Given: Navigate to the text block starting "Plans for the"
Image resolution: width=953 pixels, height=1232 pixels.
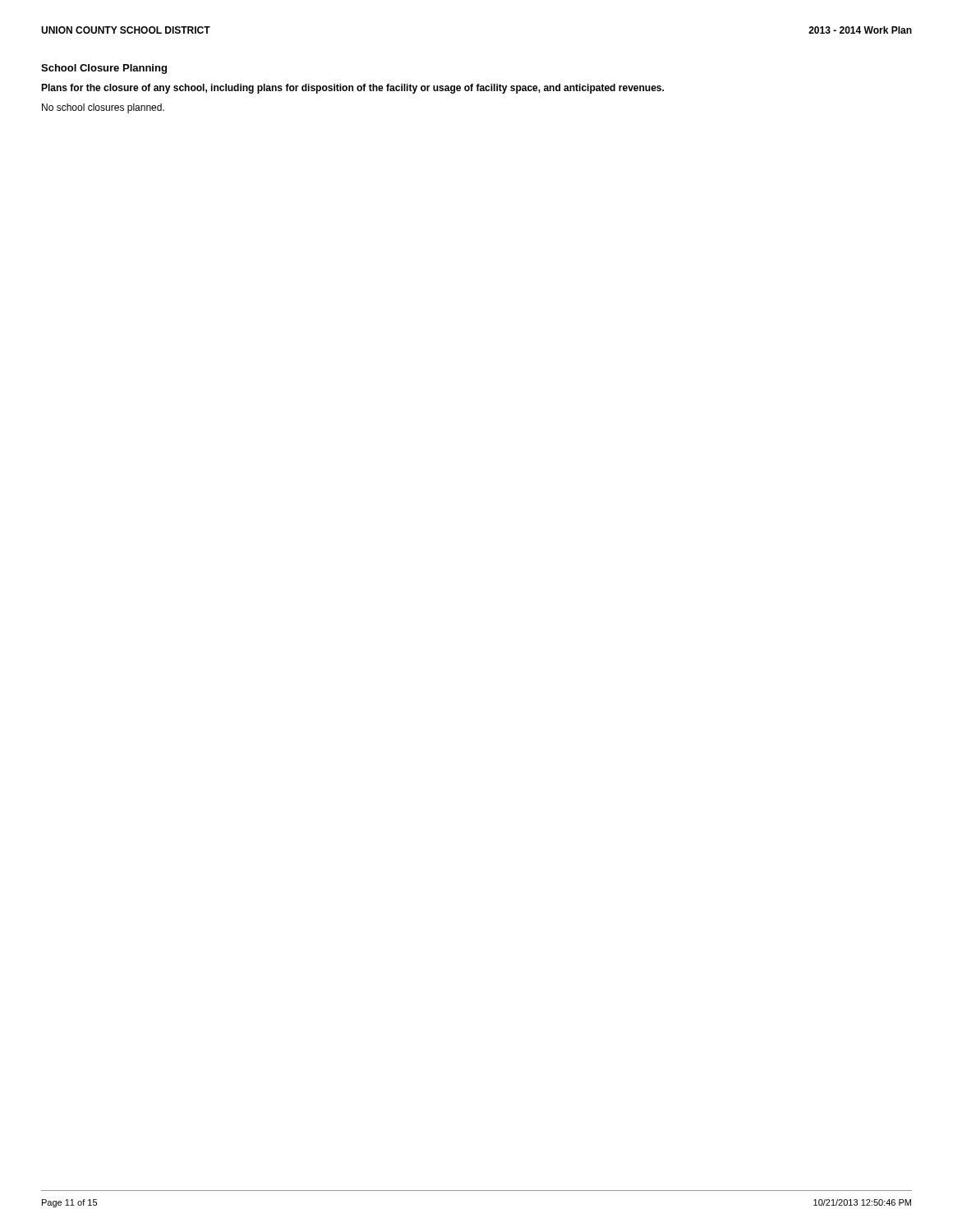Looking at the screenshot, I should coord(353,88).
